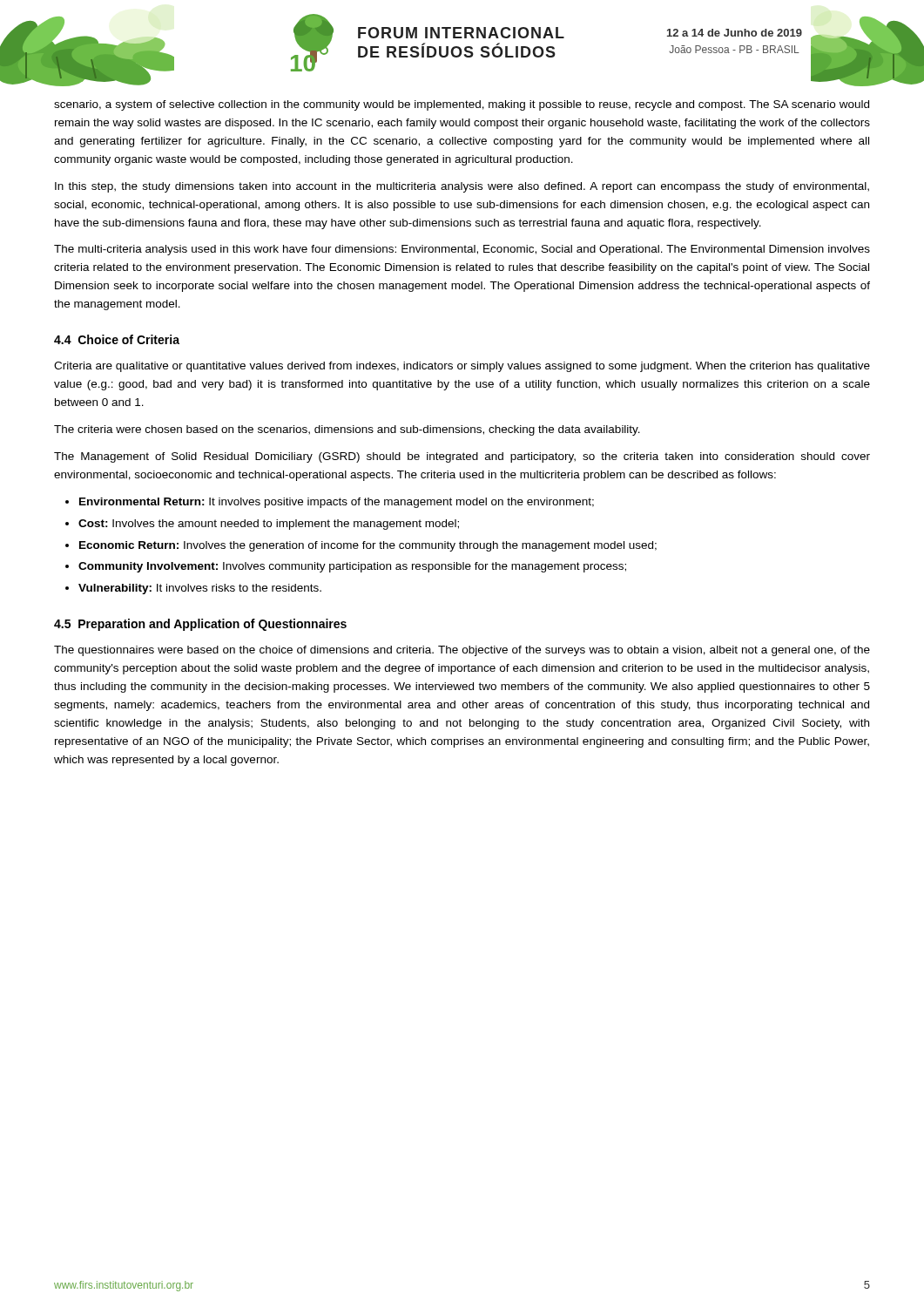Click the passage that begins "Cost: Involves the"

coord(269,523)
